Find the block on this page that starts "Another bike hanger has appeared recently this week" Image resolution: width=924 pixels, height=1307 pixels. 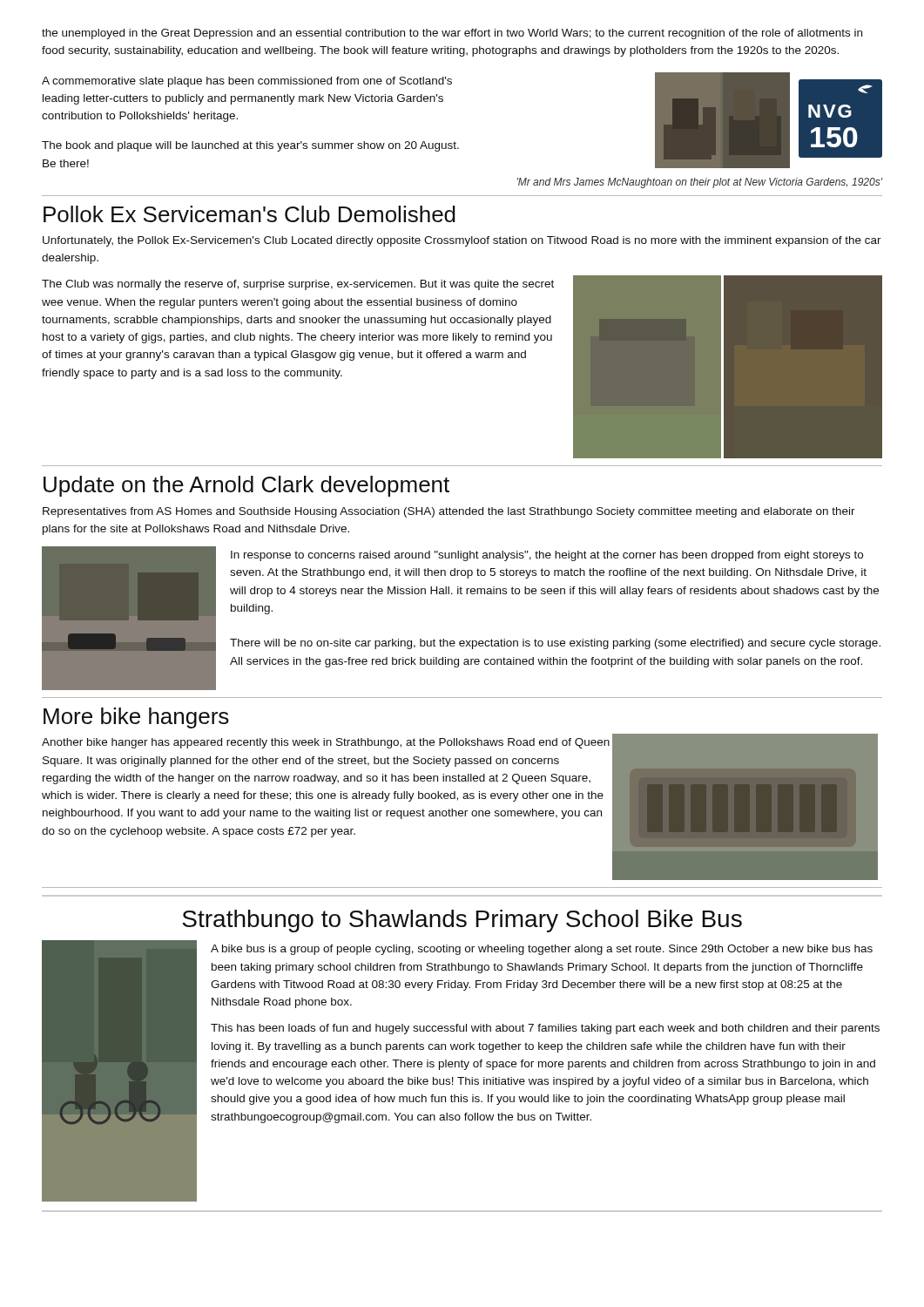[326, 786]
